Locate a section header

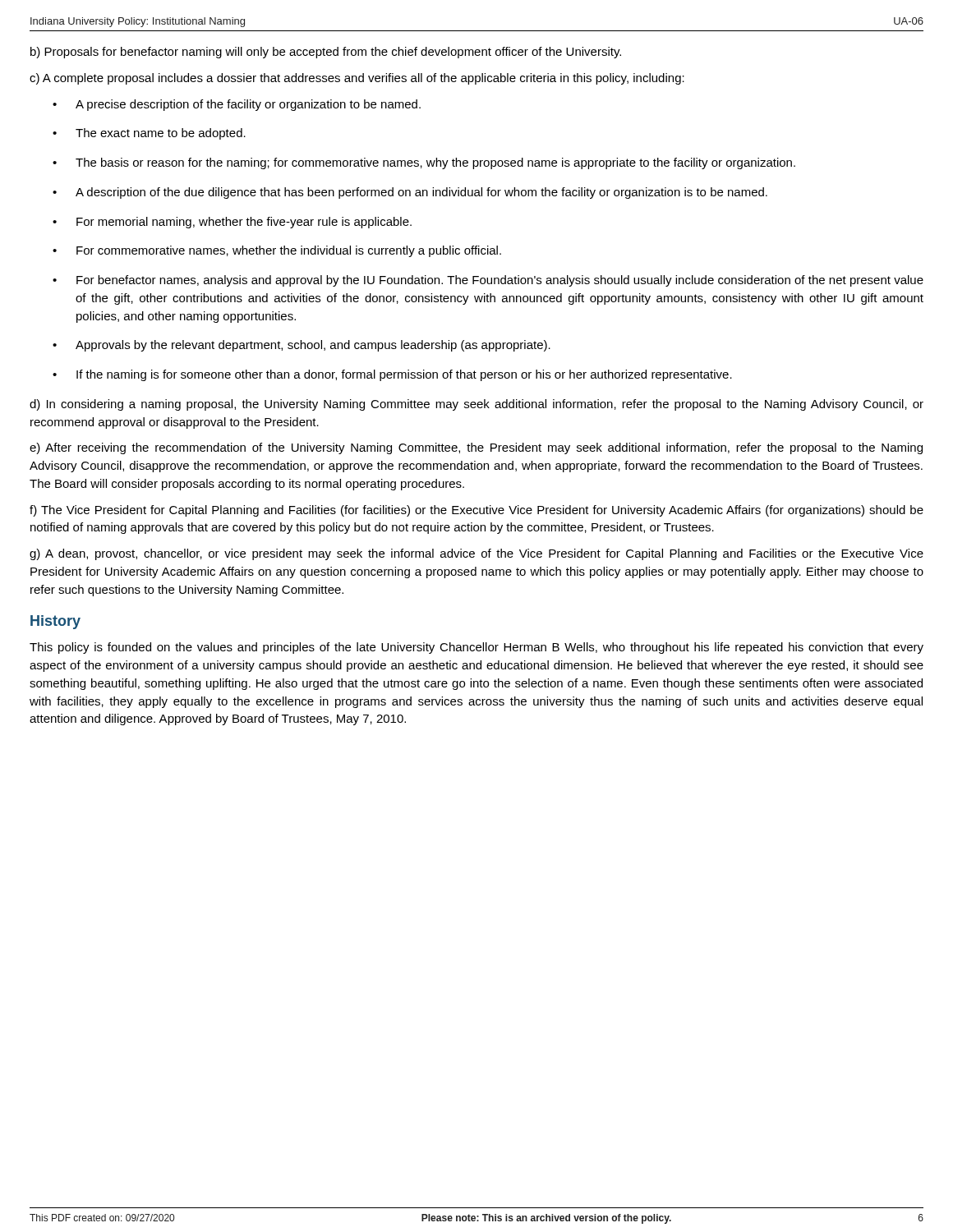(55, 621)
